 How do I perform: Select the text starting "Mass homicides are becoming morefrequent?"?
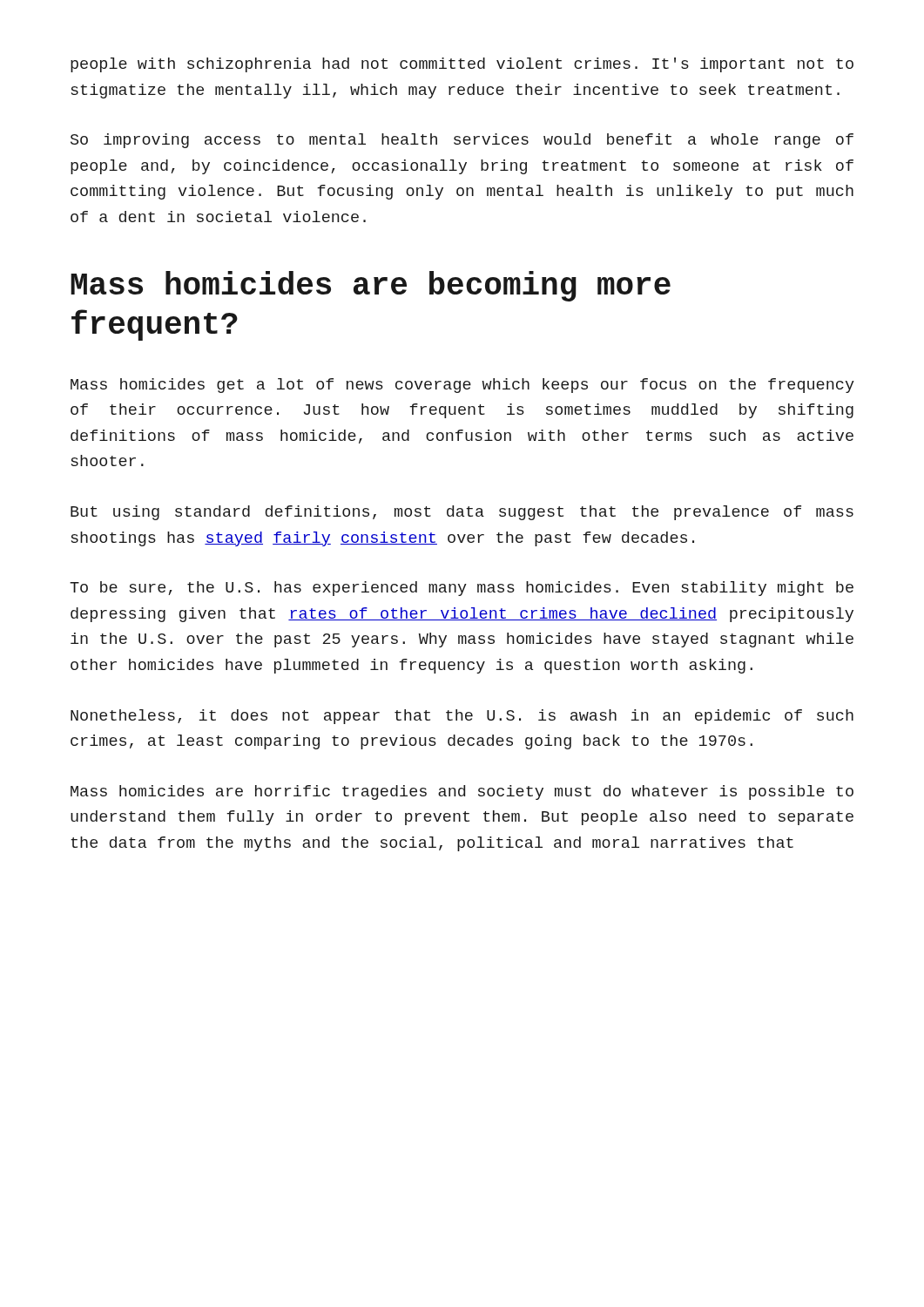tap(371, 305)
